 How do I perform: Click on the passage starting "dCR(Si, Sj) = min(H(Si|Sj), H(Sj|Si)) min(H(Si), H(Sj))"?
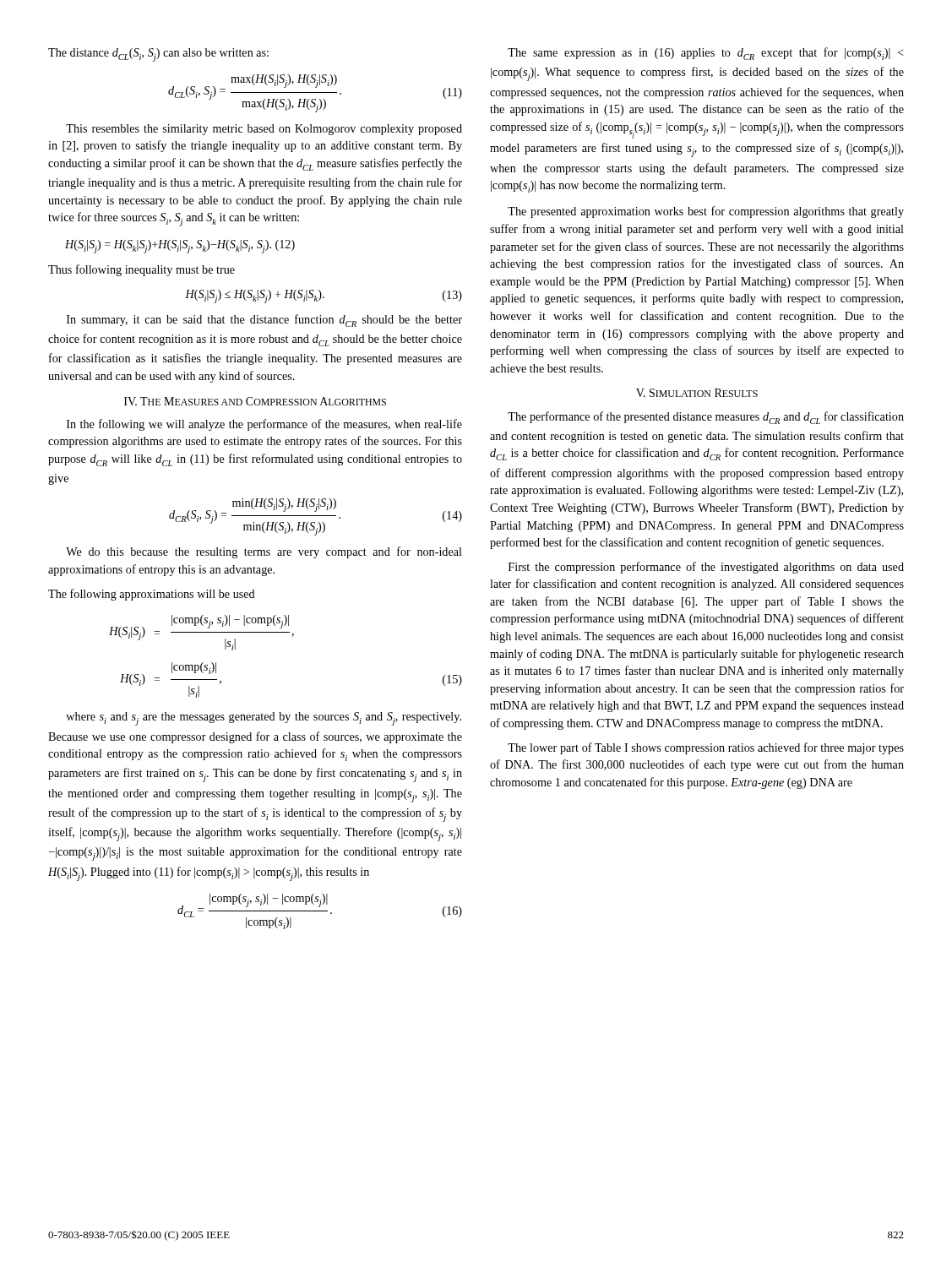point(315,516)
